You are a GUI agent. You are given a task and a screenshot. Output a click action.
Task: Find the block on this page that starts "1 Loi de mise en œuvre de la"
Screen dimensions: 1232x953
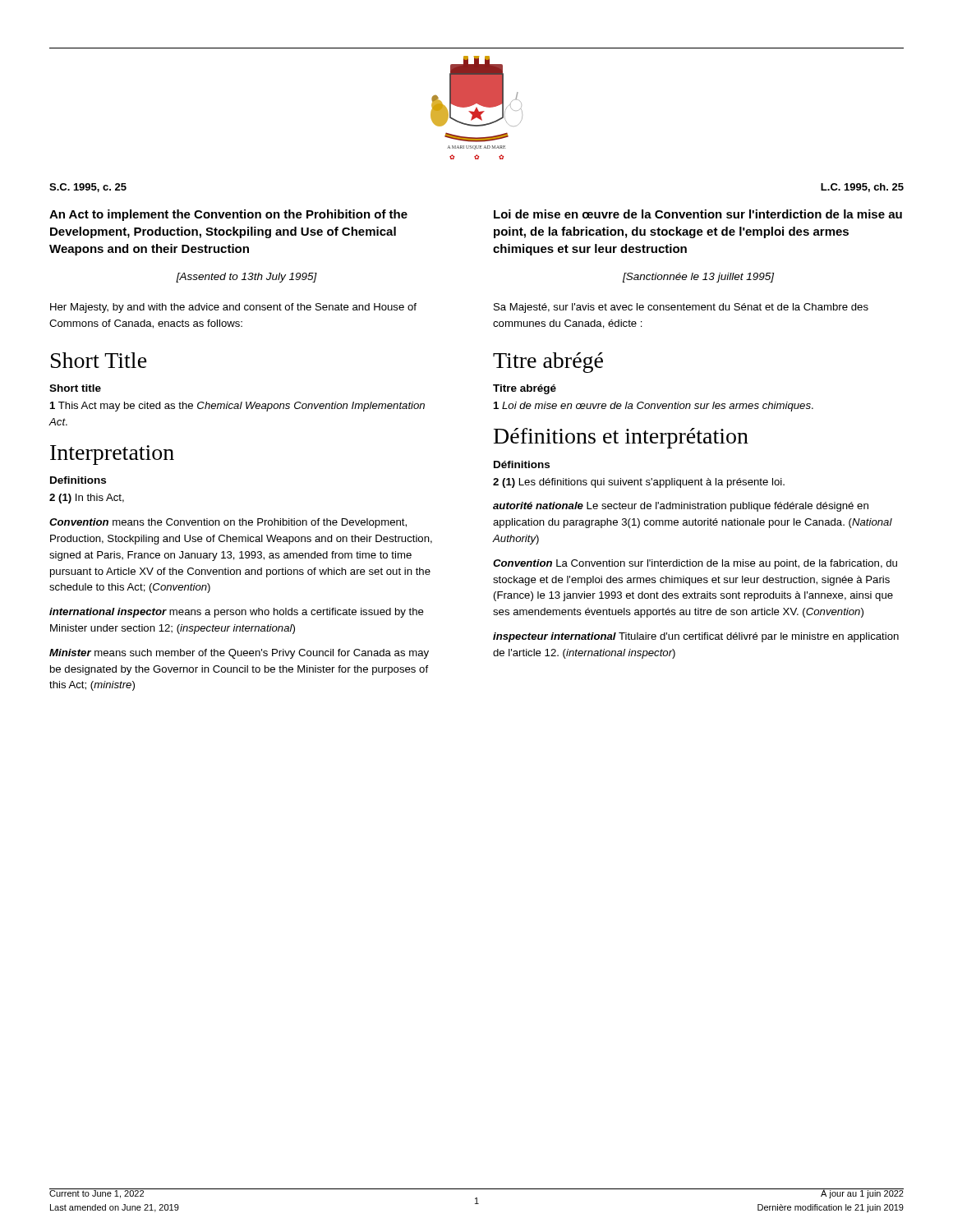[653, 405]
